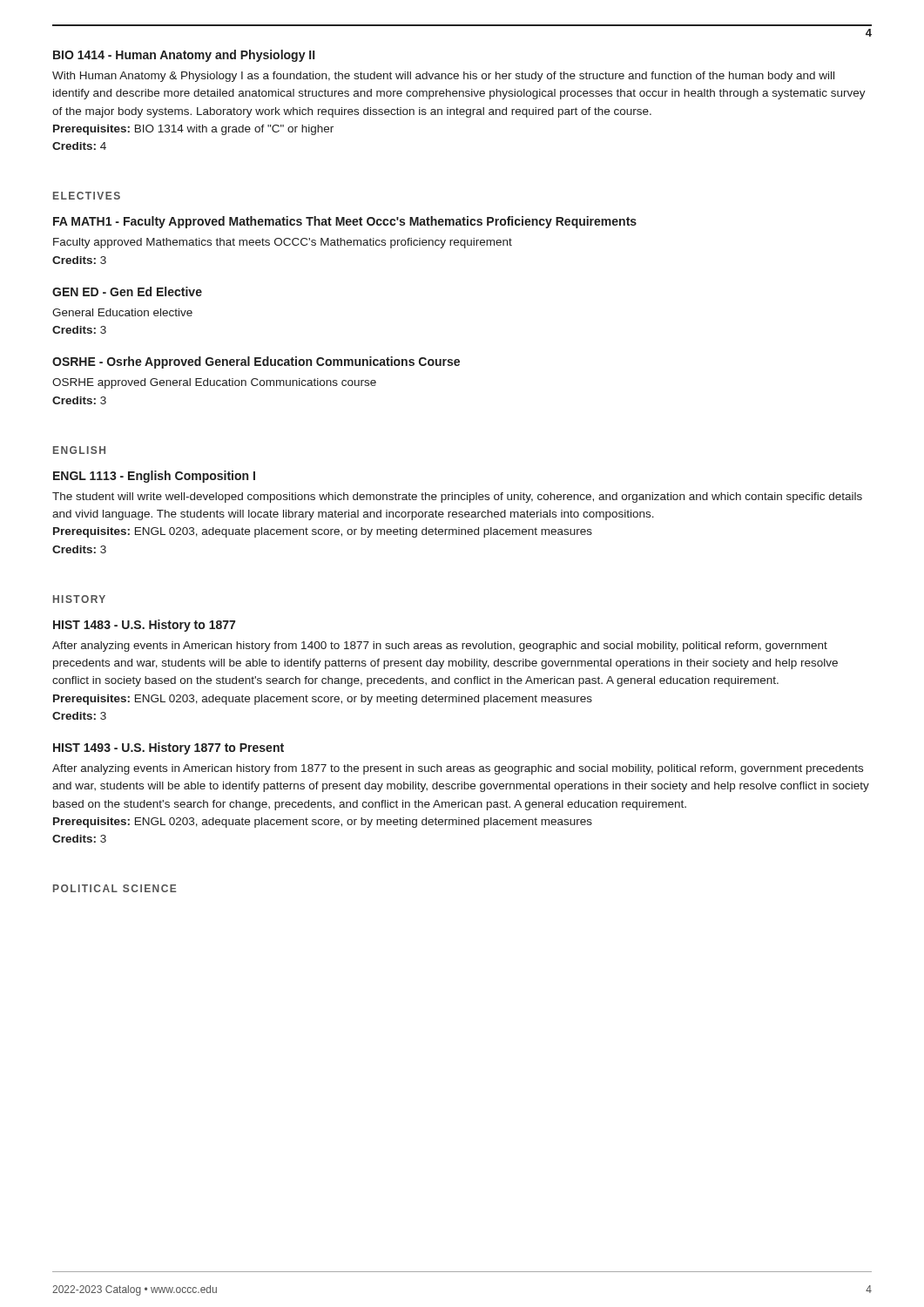924x1307 pixels.
Task: Click the passage that begins "With Human Anatomy & Physiology I as a"
Action: [459, 111]
